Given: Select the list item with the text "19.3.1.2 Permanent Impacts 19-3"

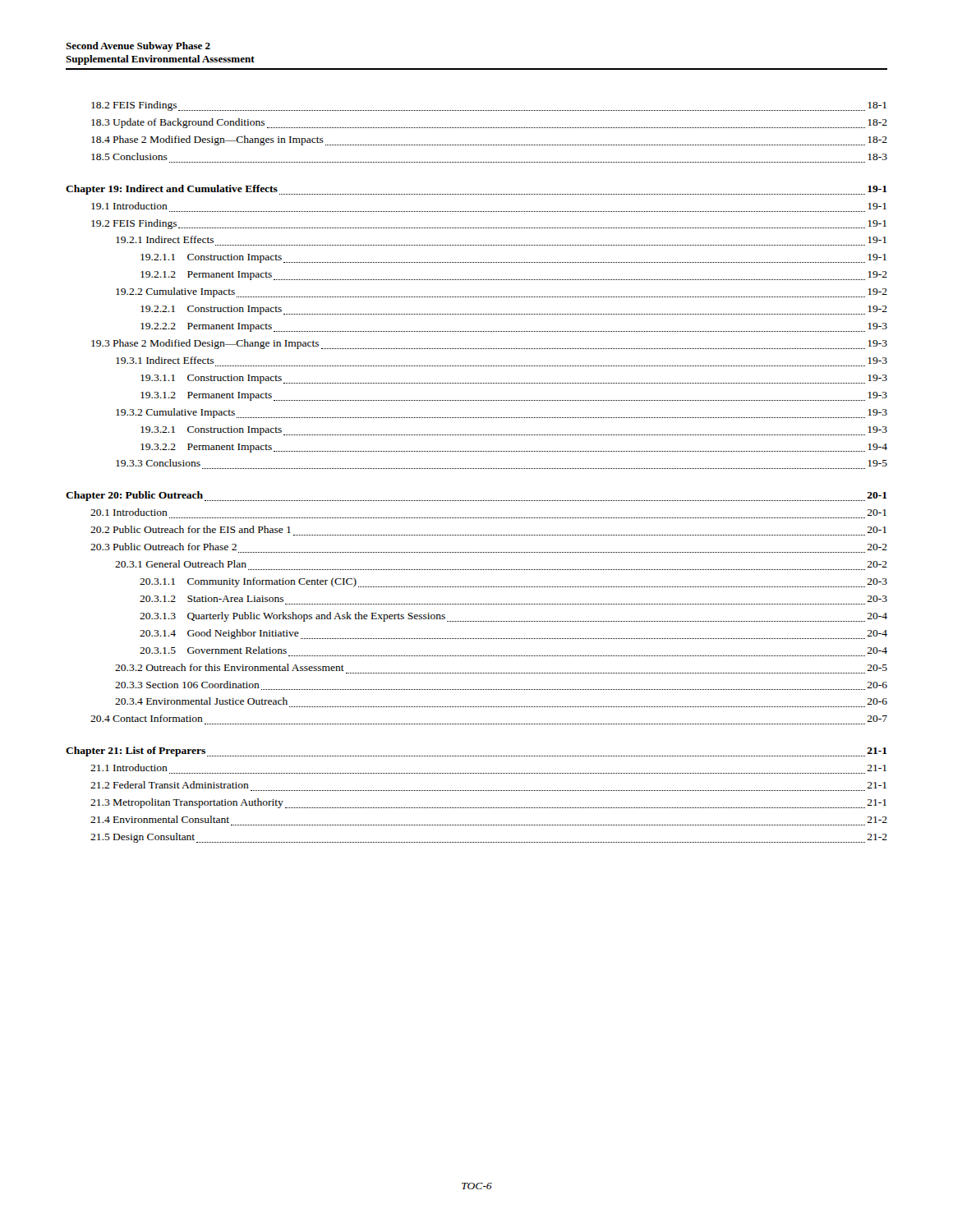Looking at the screenshot, I should click(513, 395).
